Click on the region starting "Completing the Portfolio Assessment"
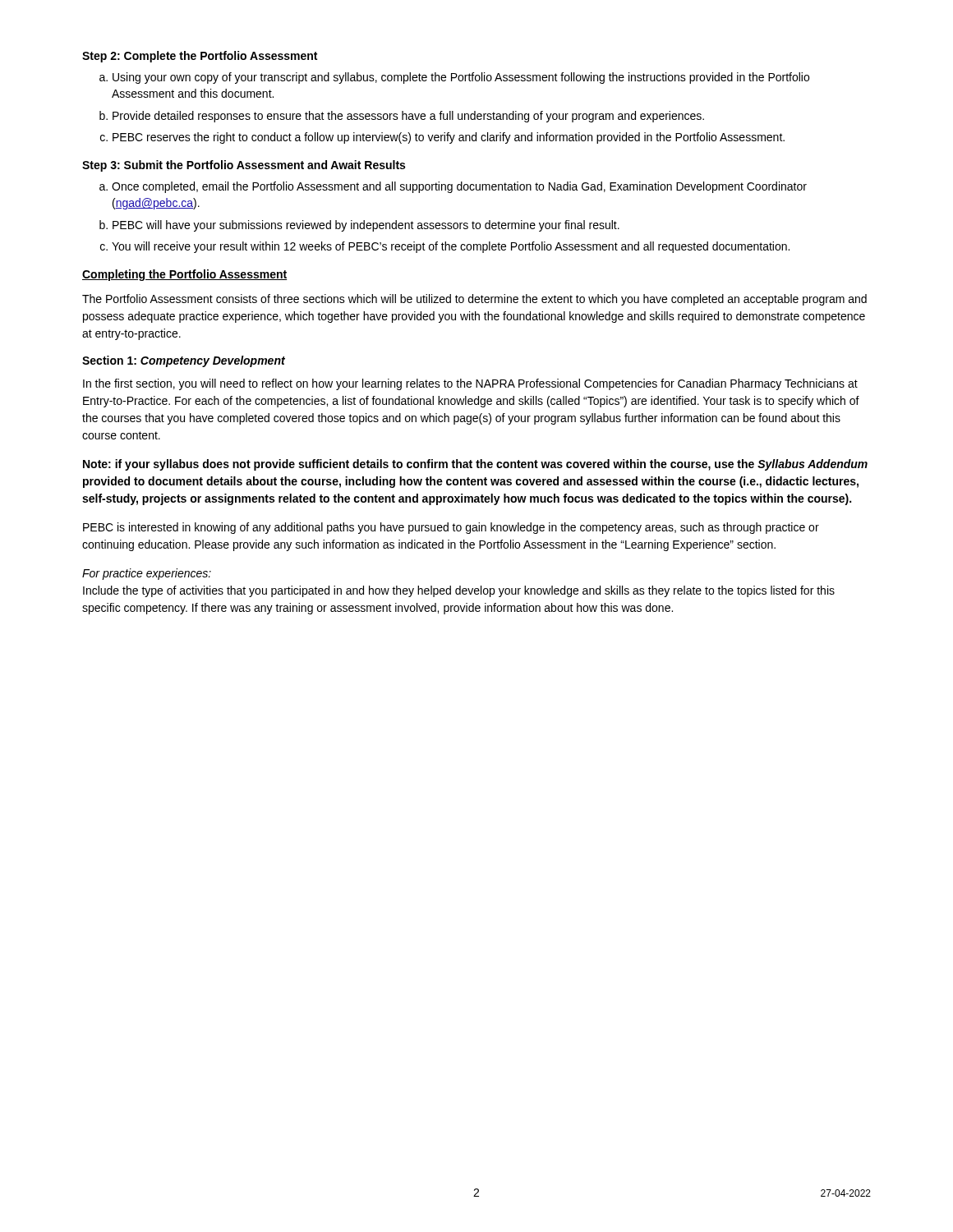 pyautogui.click(x=185, y=275)
